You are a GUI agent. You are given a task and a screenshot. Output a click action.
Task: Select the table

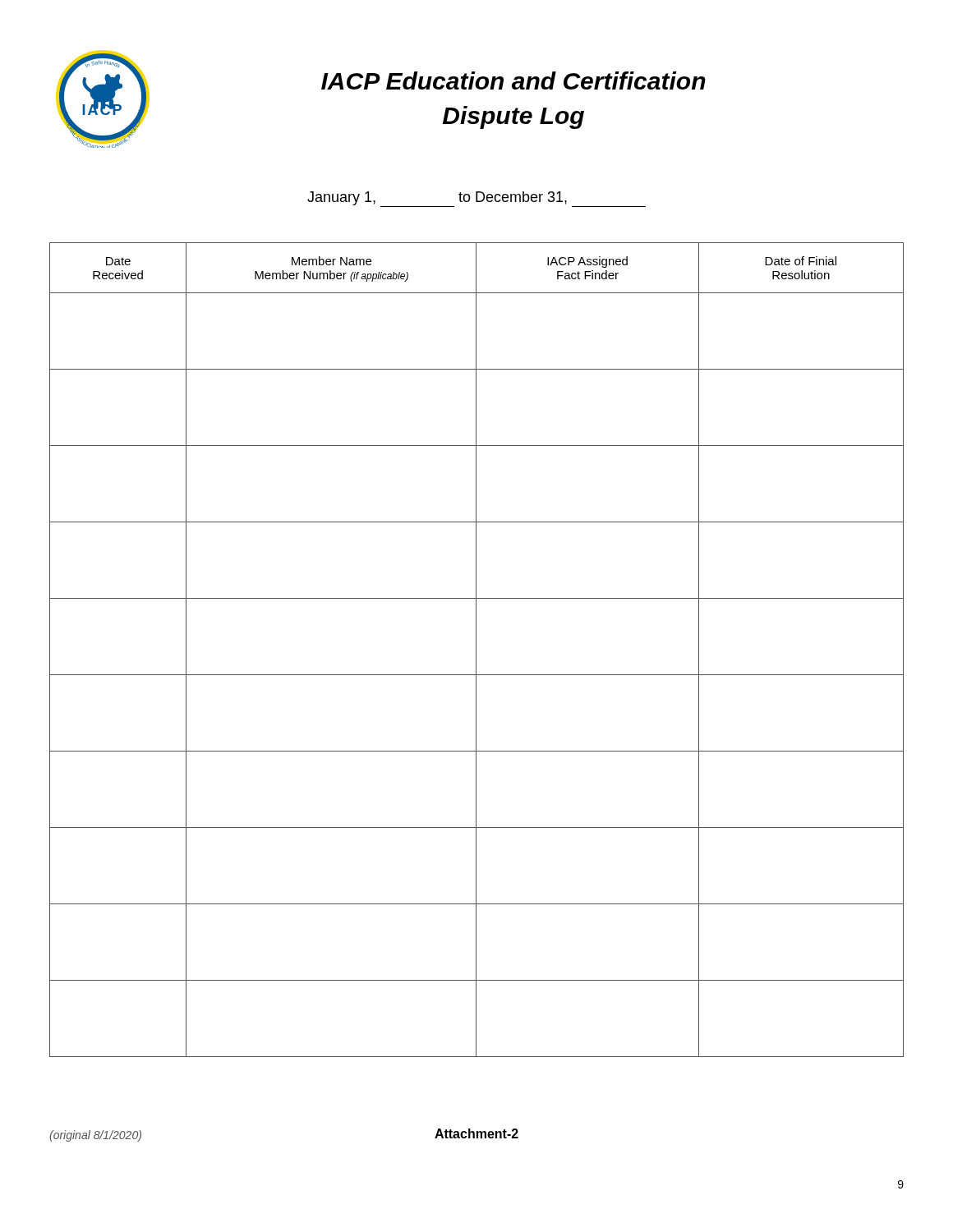476,650
